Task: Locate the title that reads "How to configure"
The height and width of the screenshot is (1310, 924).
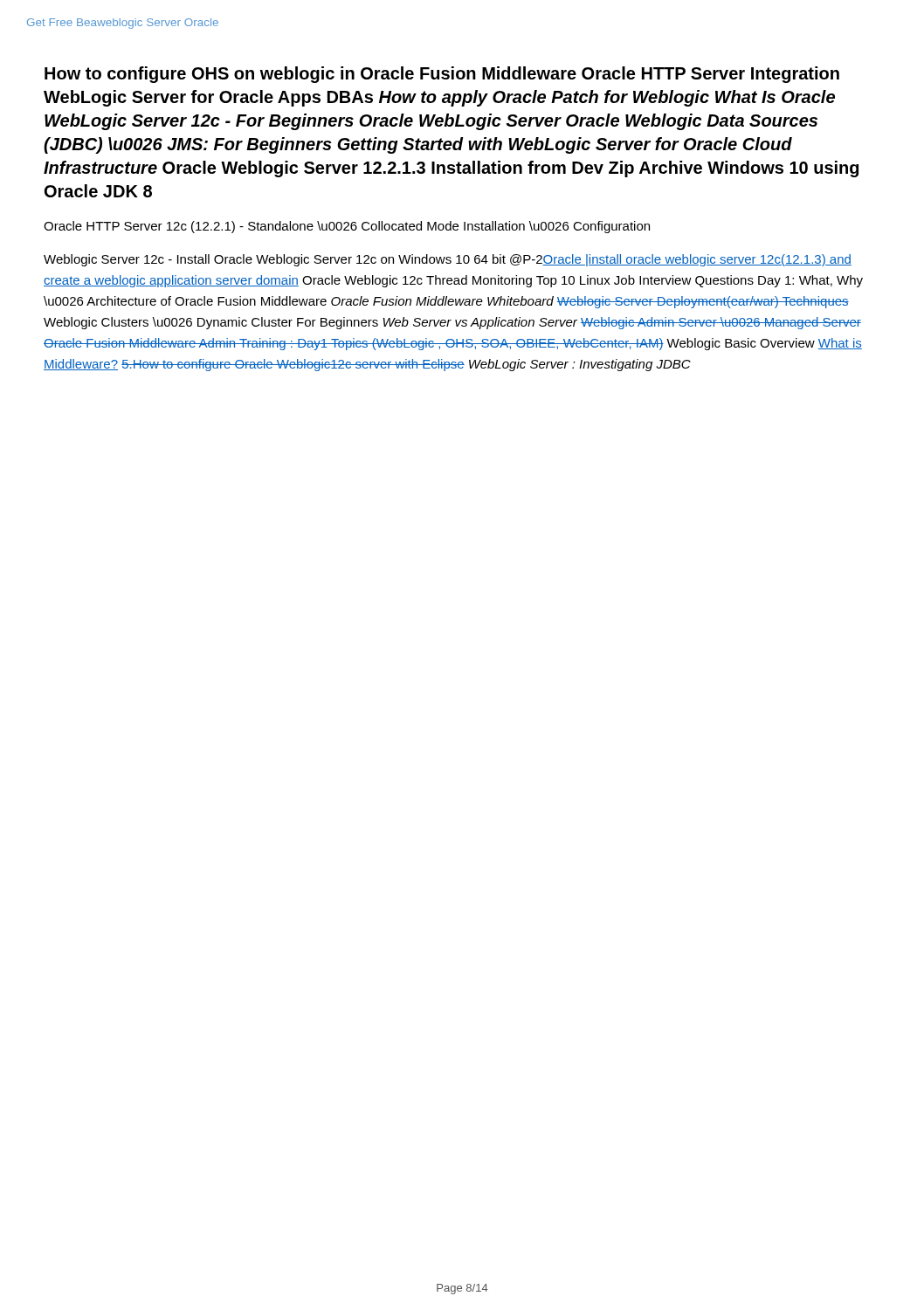Action: click(x=452, y=132)
